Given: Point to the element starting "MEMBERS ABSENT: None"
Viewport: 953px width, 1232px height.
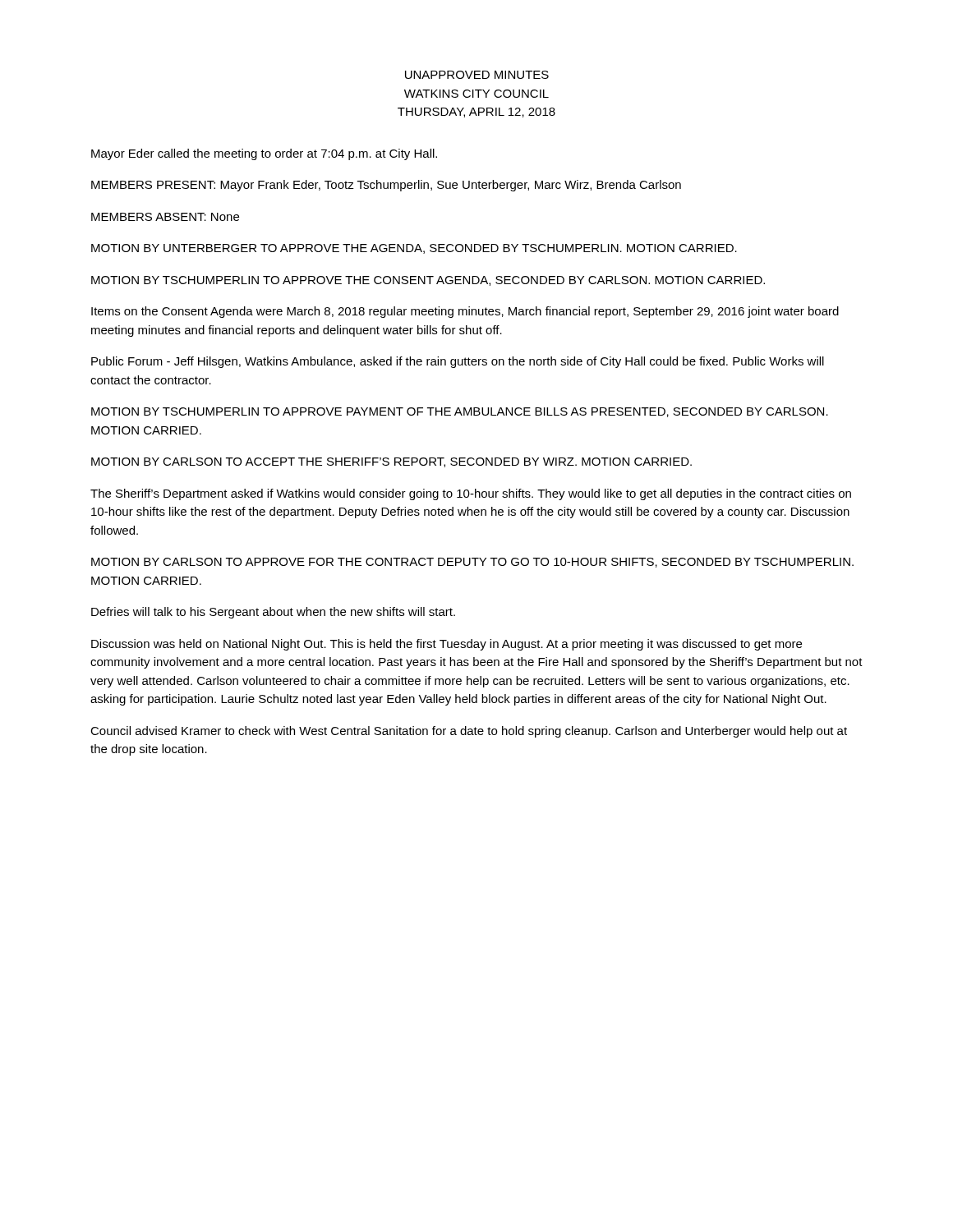Looking at the screenshot, I should click(165, 216).
